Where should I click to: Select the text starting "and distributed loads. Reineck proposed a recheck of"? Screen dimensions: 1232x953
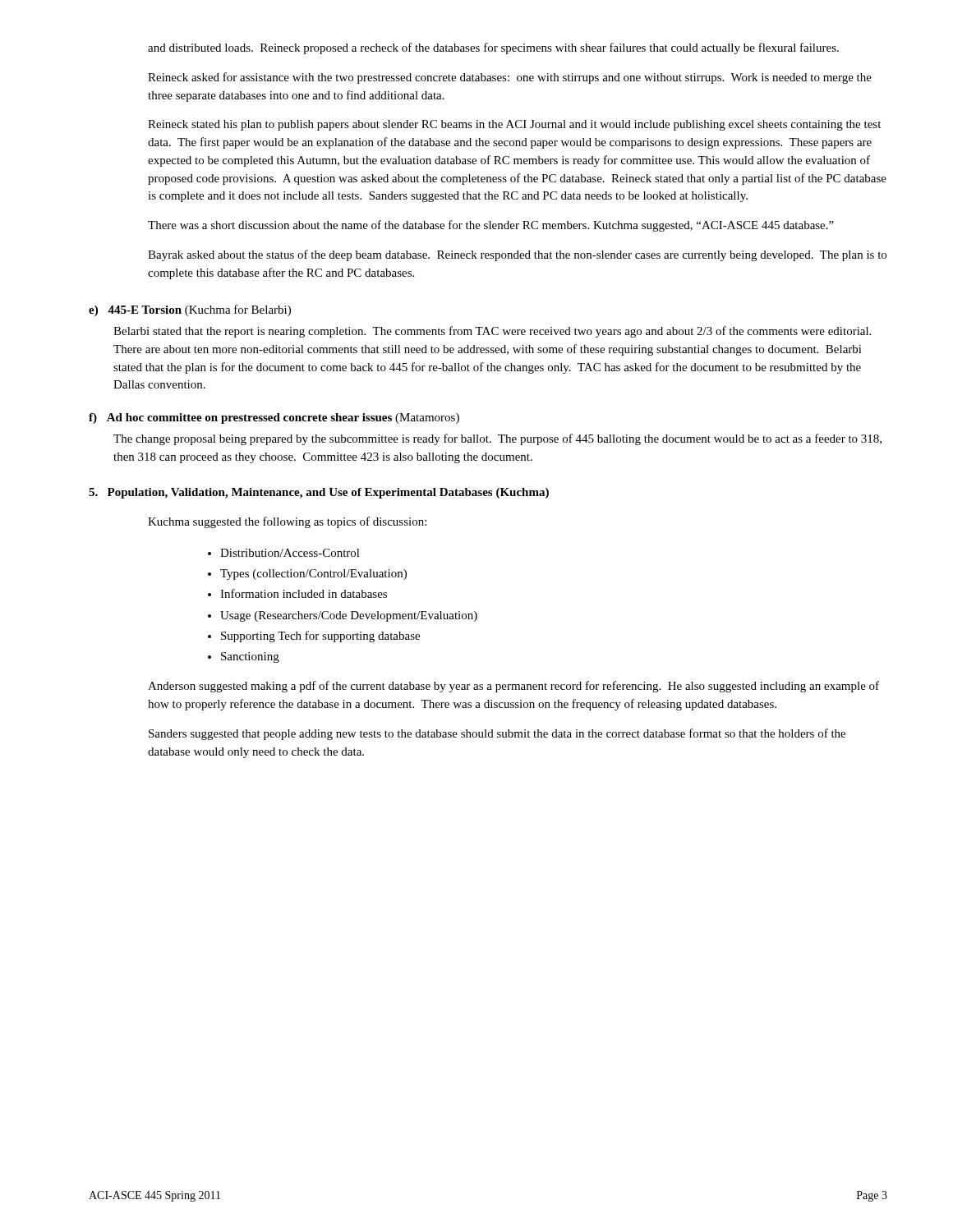pyautogui.click(x=494, y=48)
